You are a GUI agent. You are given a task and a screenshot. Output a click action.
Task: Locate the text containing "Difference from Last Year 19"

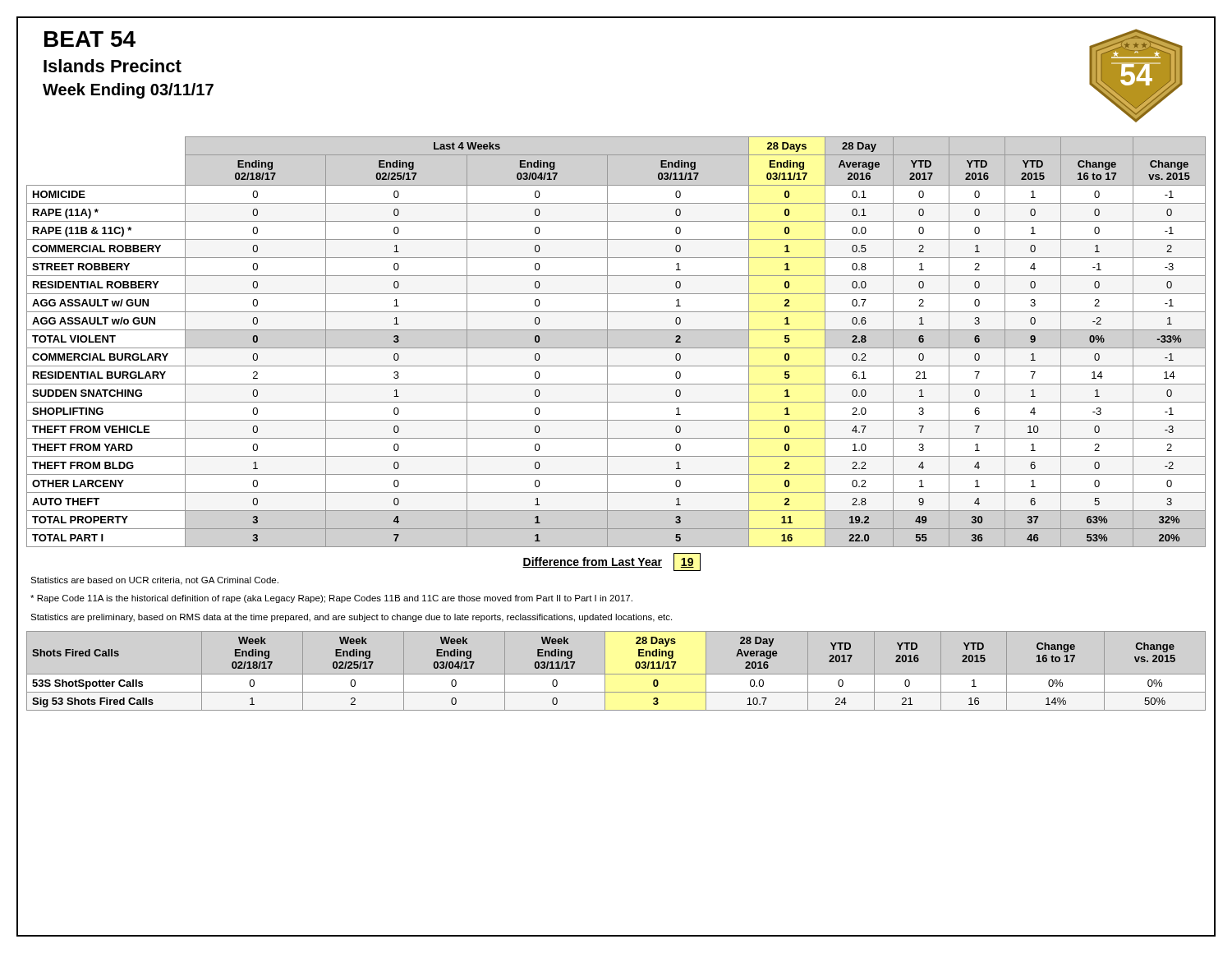(x=612, y=562)
